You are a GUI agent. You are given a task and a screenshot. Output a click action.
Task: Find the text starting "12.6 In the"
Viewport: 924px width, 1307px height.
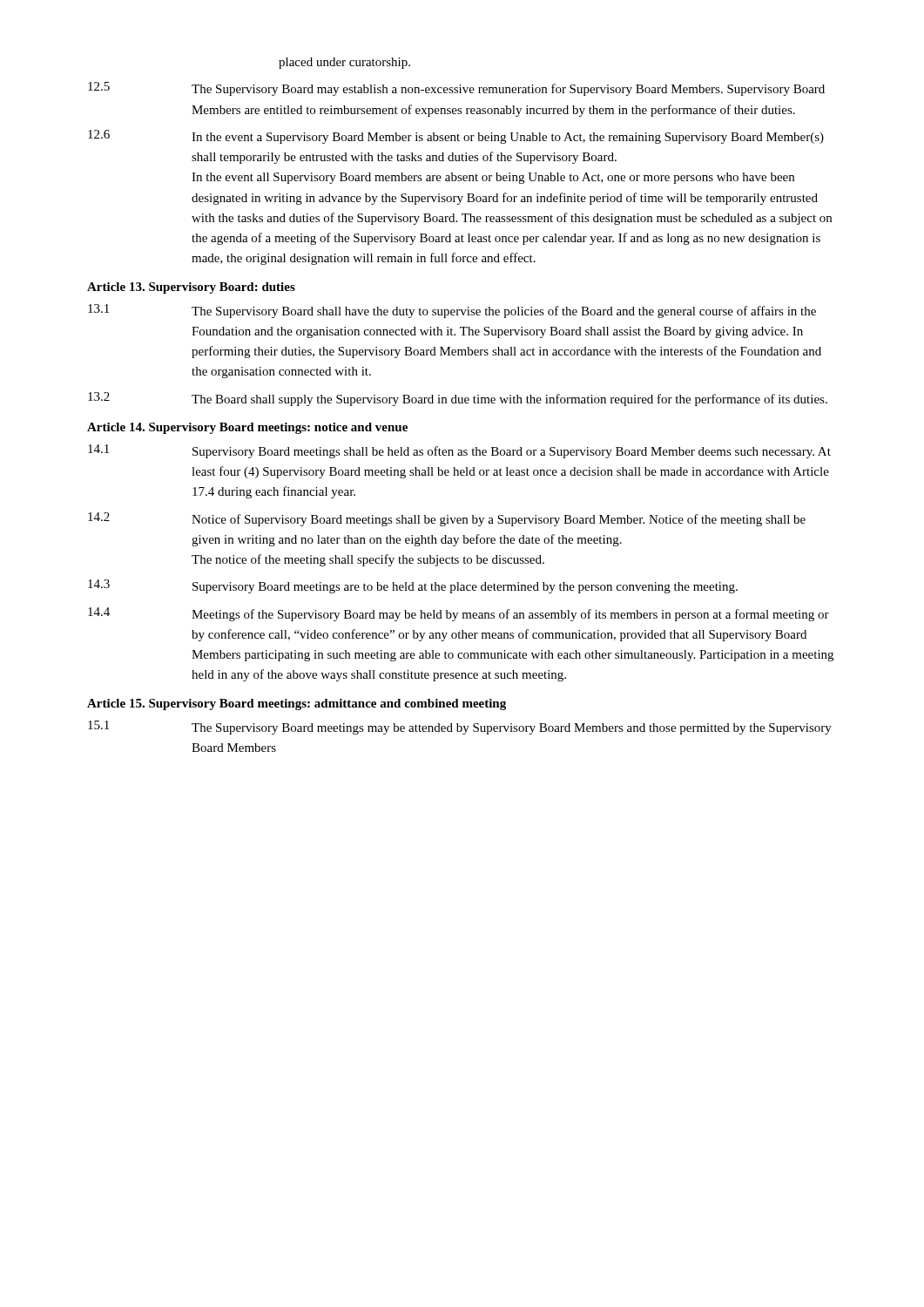tap(462, 198)
